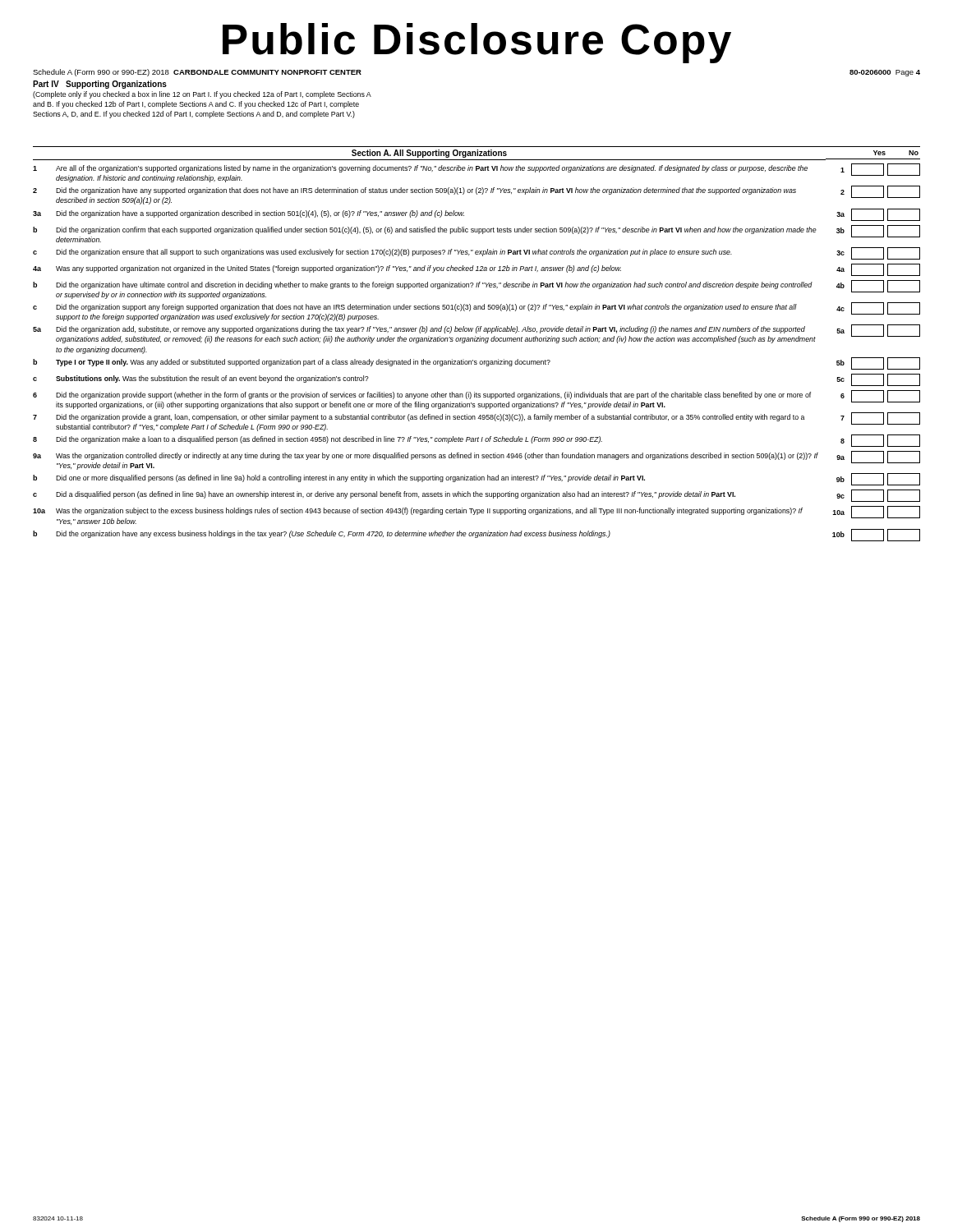Select the list item containing "7 Did the organization provide a"
Screen dimensions: 1232x953
coord(476,422)
